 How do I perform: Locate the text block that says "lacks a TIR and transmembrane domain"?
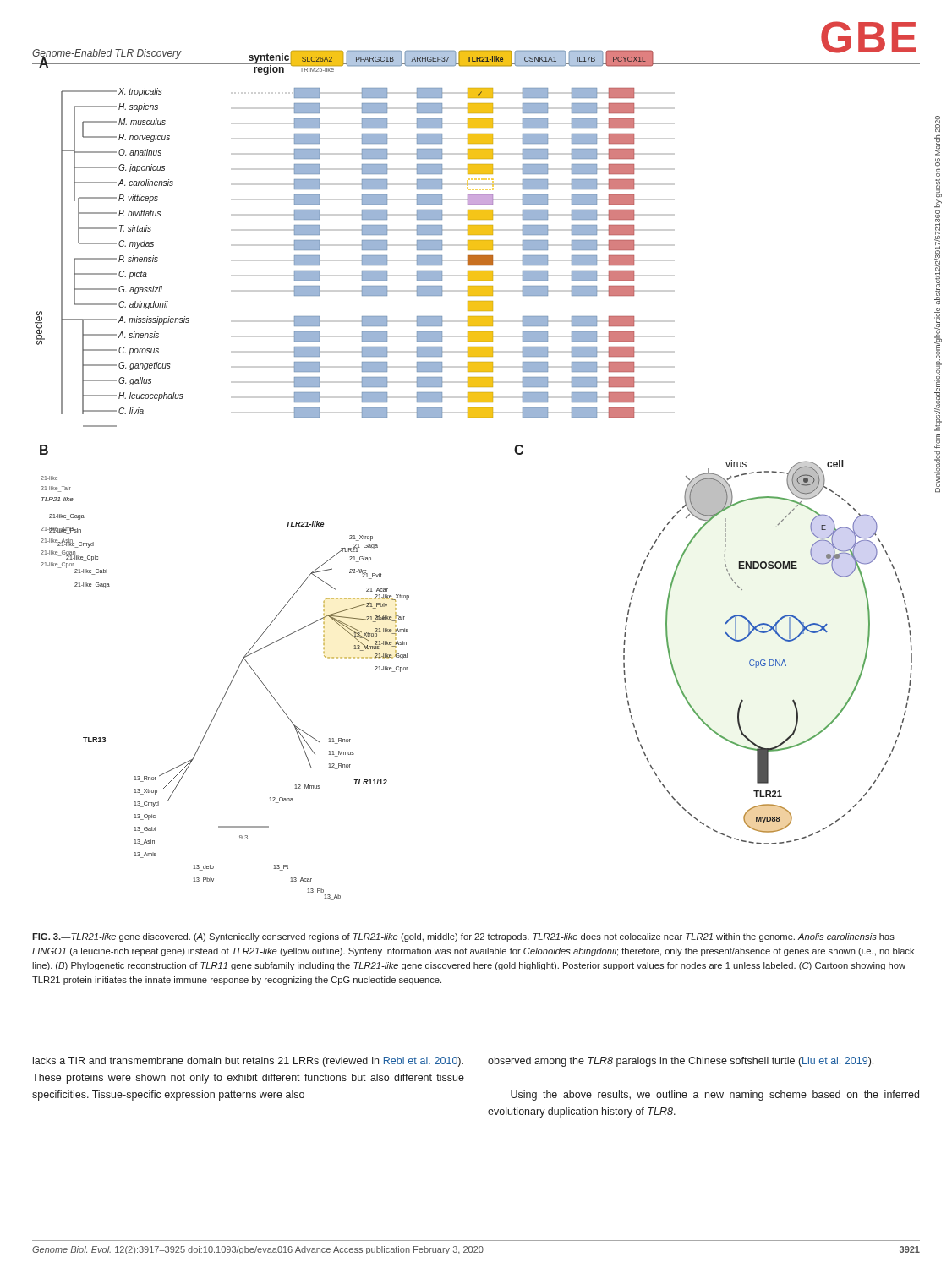248,1078
